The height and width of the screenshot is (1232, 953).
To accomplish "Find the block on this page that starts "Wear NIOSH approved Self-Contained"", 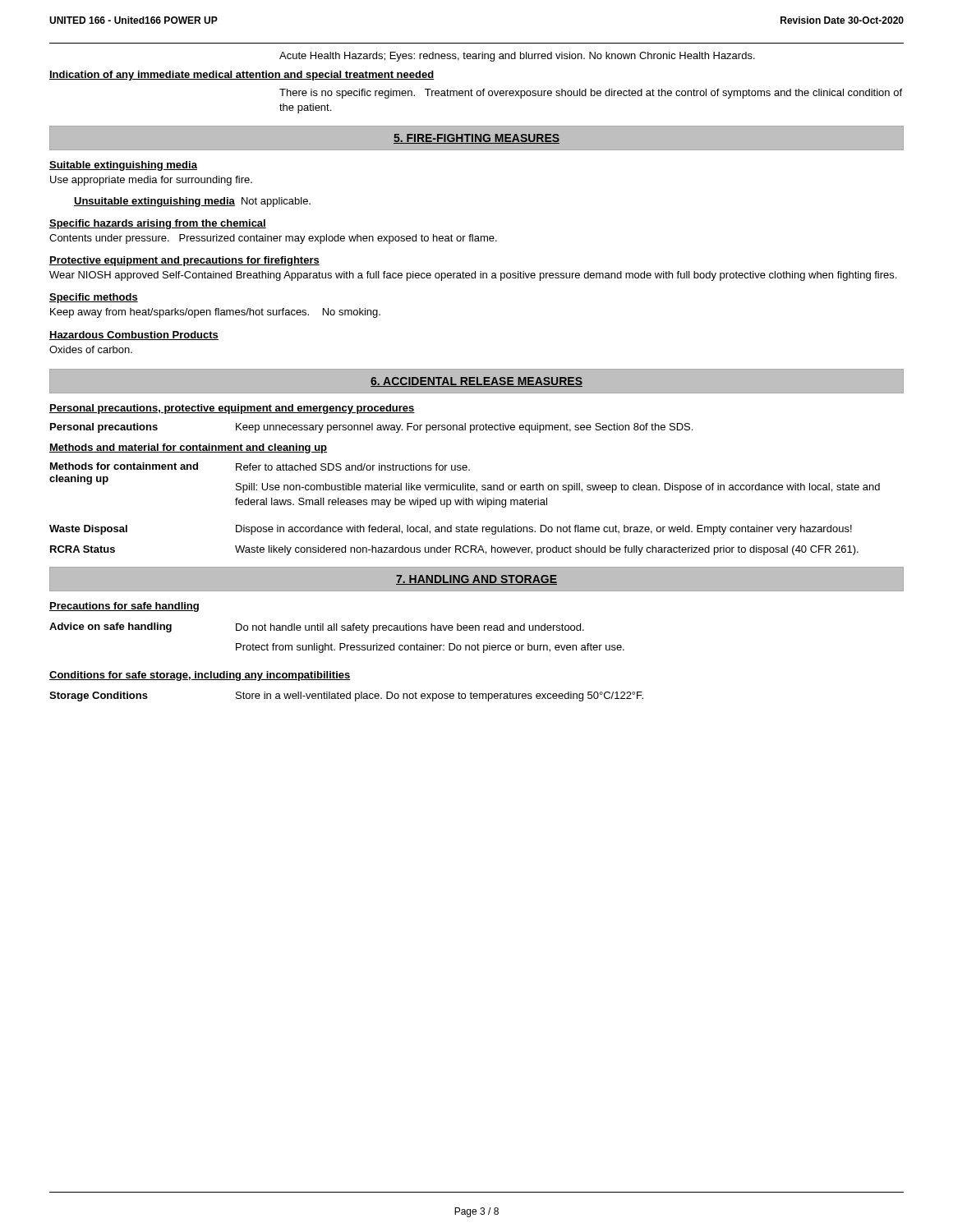I will click(x=476, y=275).
